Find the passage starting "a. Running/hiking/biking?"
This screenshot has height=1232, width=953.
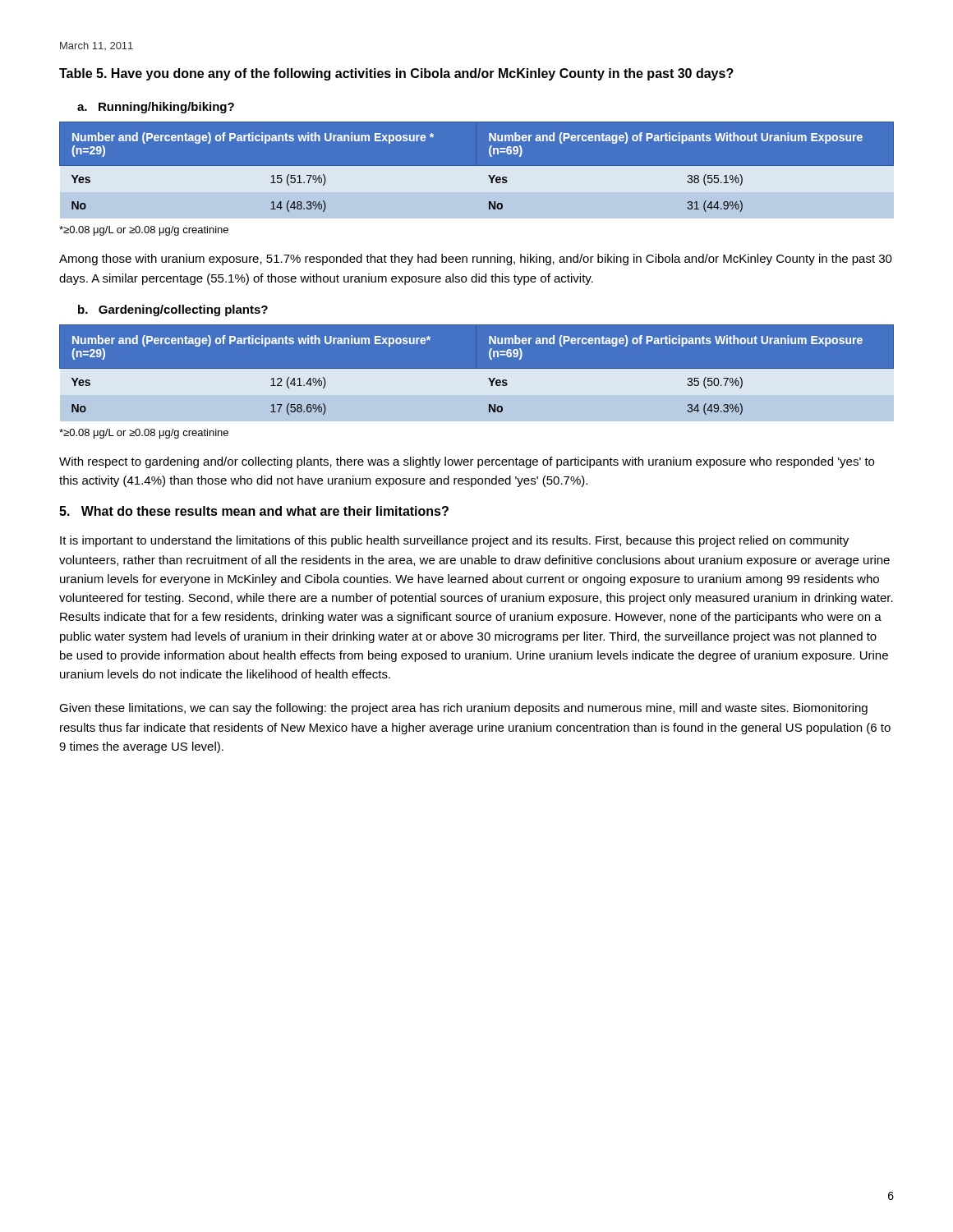click(x=156, y=107)
